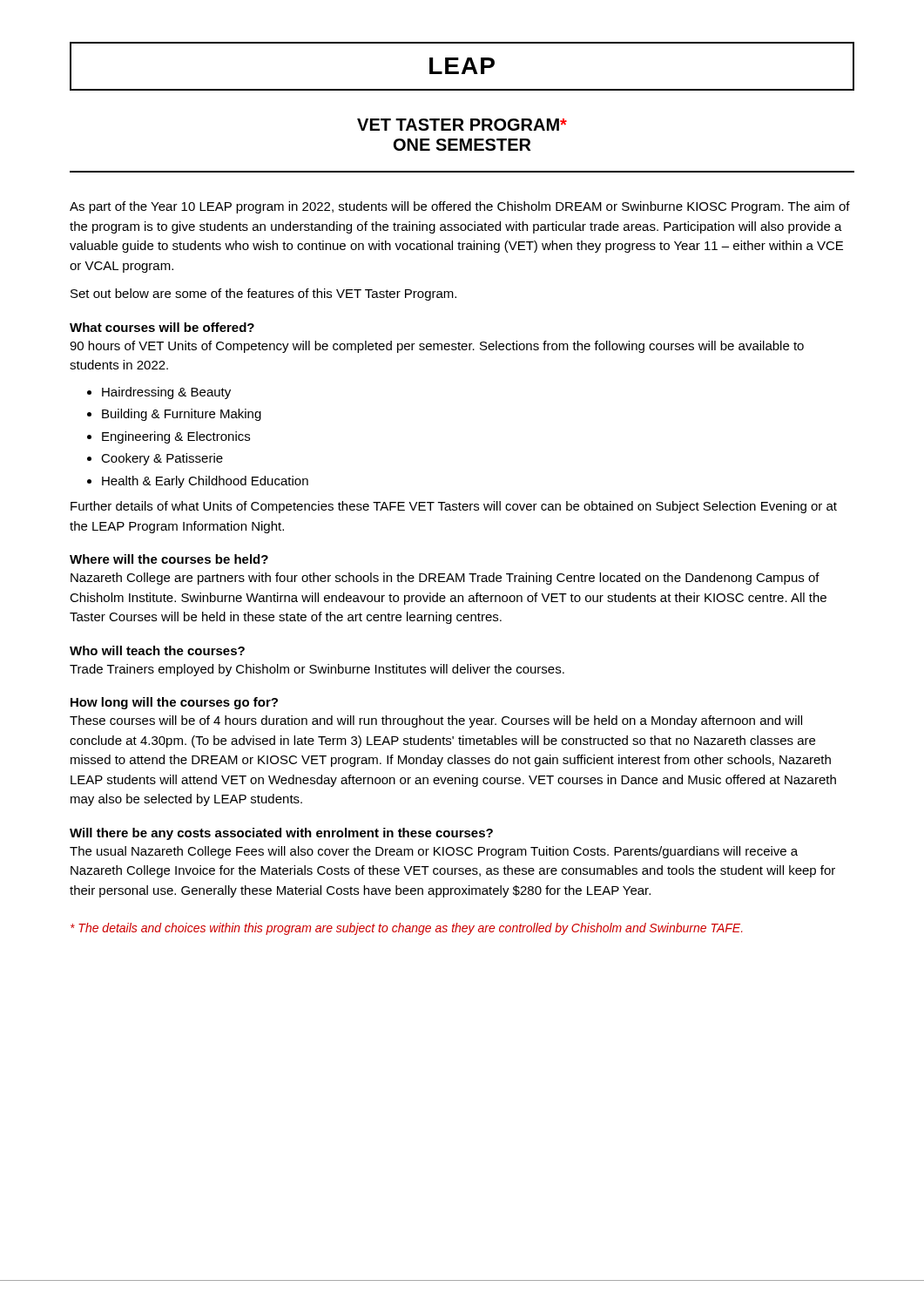Click on the text starting "How long will the courses go for?"
The image size is (924, 1307).
click(x=174, y=702)
